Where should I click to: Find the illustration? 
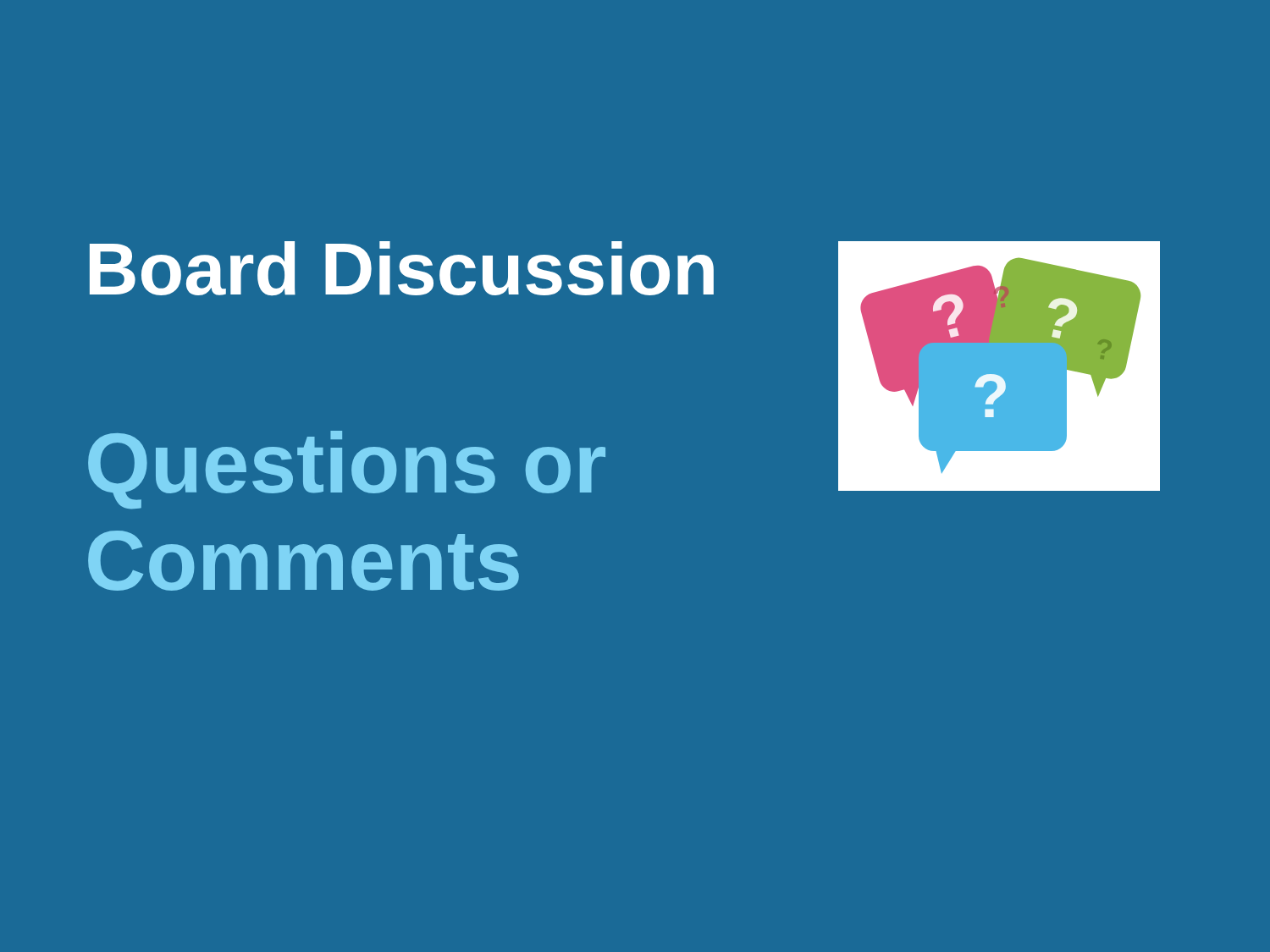[x=999, y=366]
